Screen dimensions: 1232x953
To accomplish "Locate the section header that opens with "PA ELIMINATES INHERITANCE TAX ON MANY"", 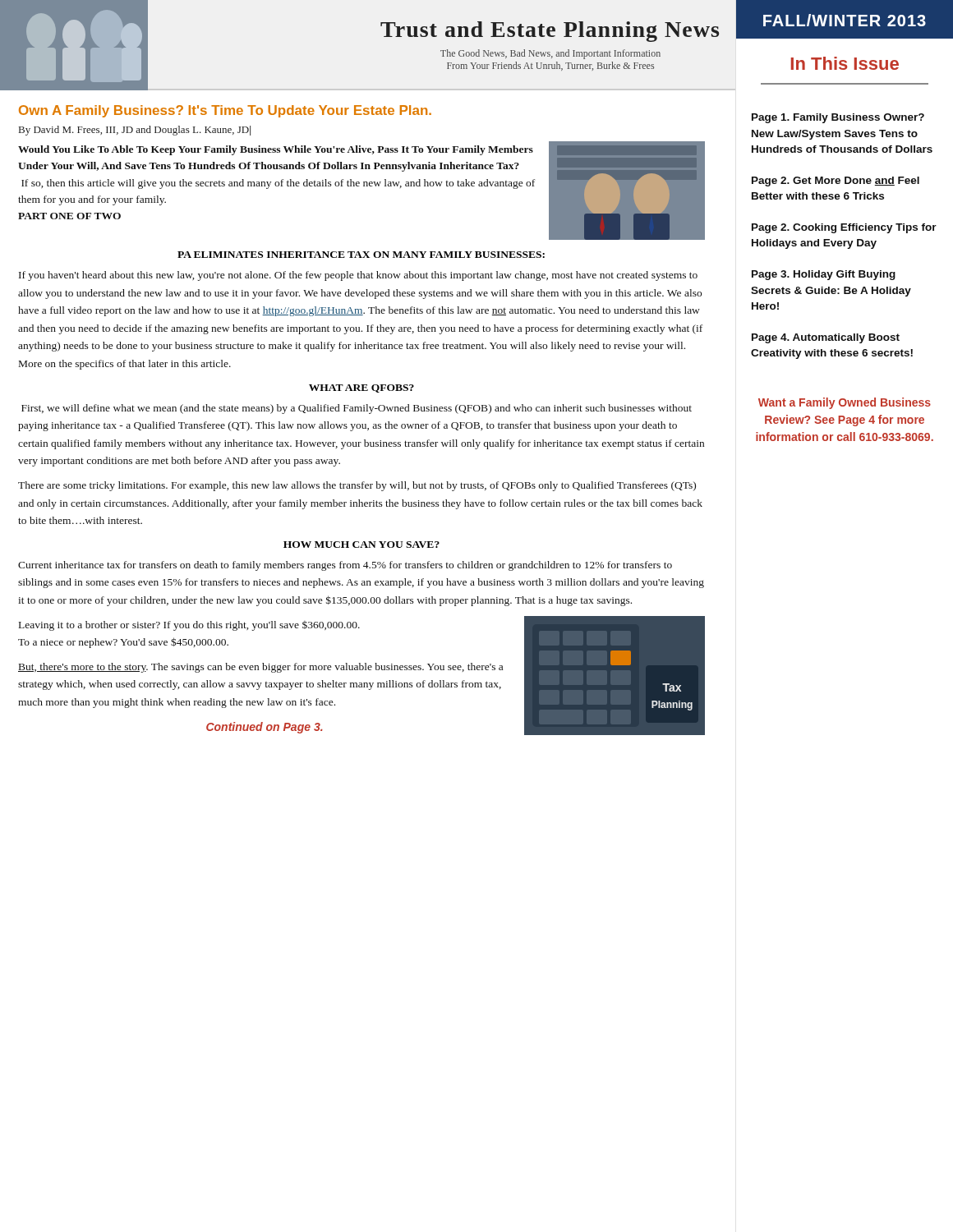I will 361,254.
